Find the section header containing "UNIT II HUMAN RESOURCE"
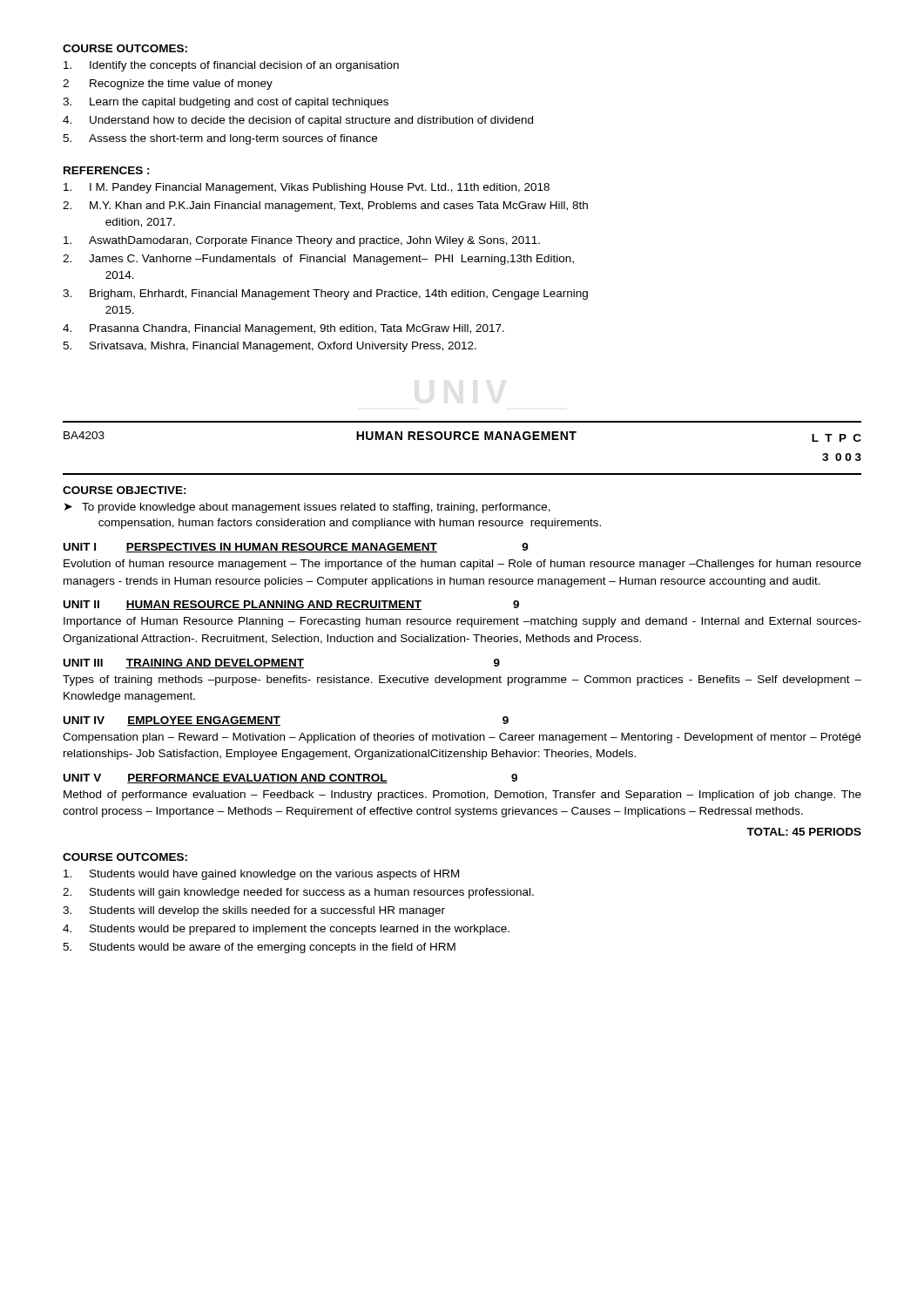 click(291, 605)
